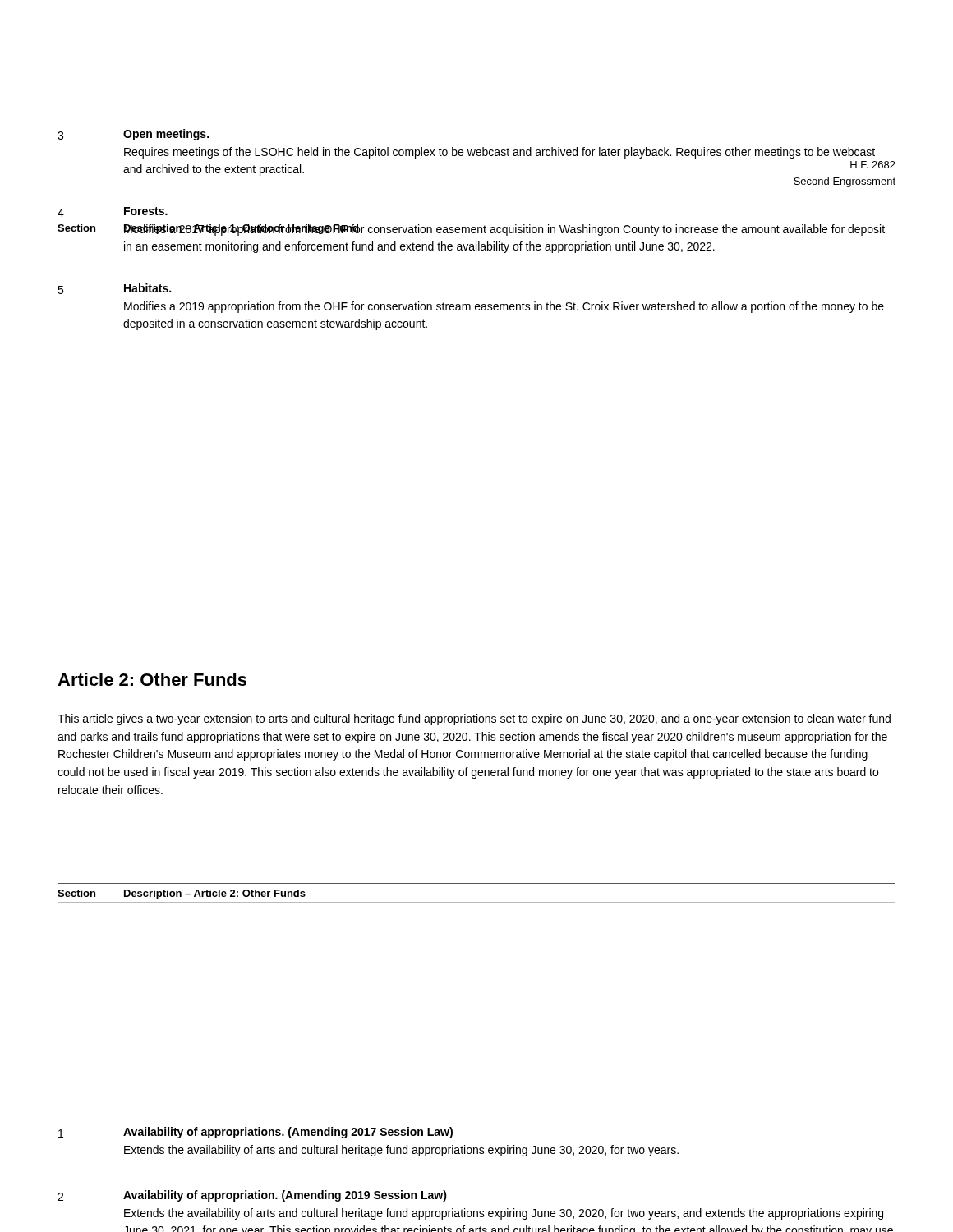The height and width of the screenshot is (1232, 953).
Task: Find the section header that says "Section Description – Article 2:"
Action: [x=476, y=893]
